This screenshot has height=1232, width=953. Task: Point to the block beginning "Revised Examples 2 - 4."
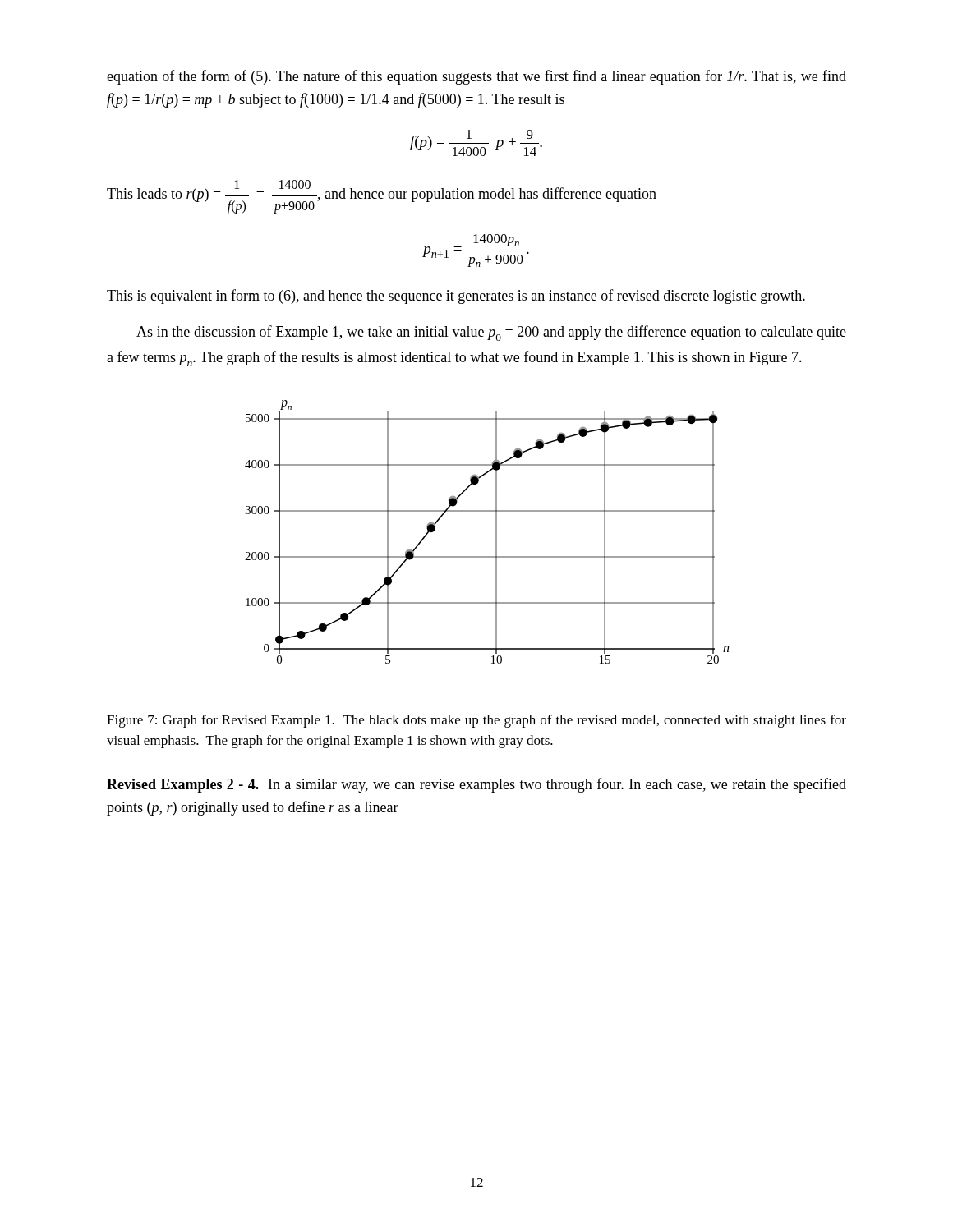(x=476, y=796)
